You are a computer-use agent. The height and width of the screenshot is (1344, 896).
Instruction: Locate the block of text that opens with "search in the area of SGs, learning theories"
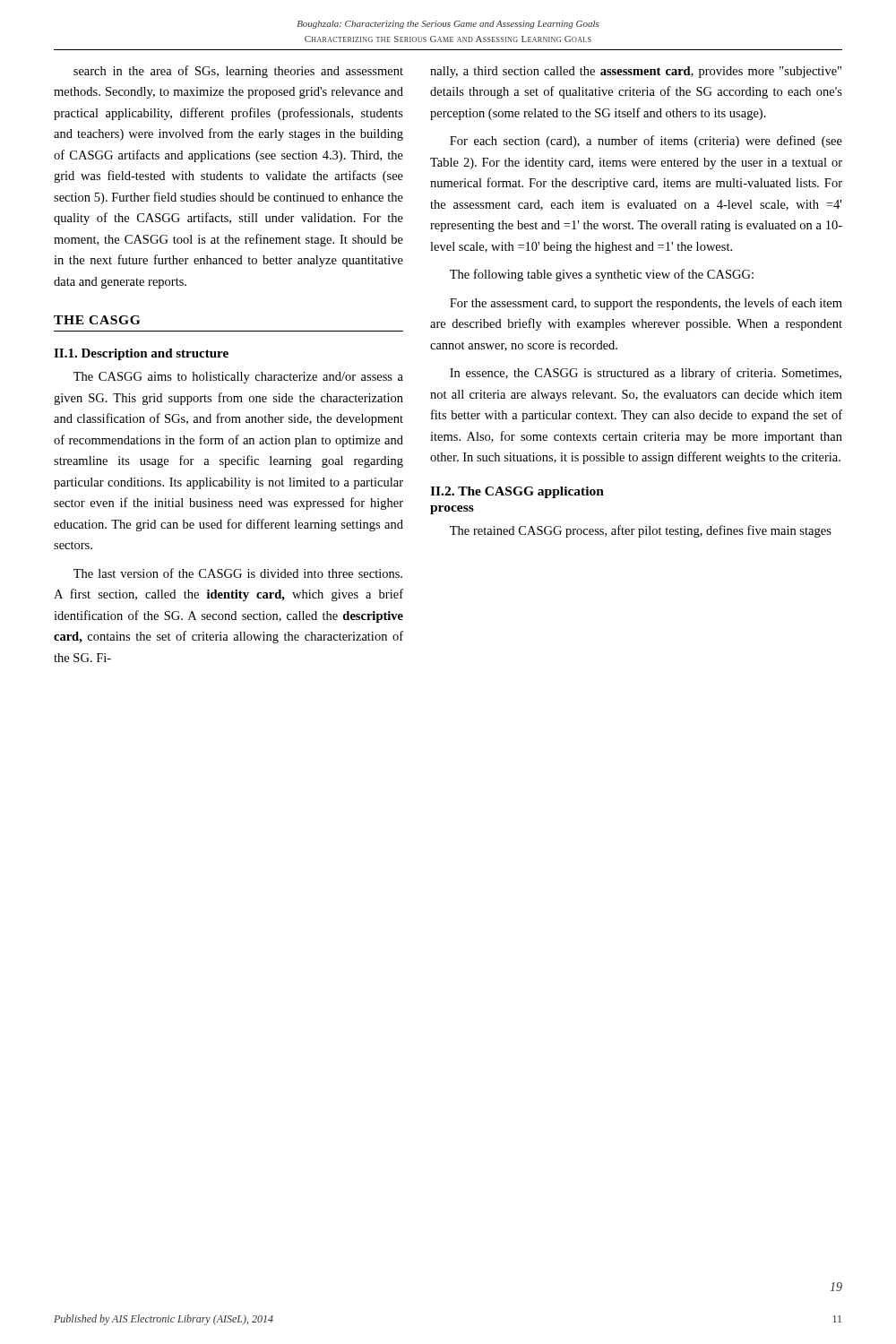point(228,176)
